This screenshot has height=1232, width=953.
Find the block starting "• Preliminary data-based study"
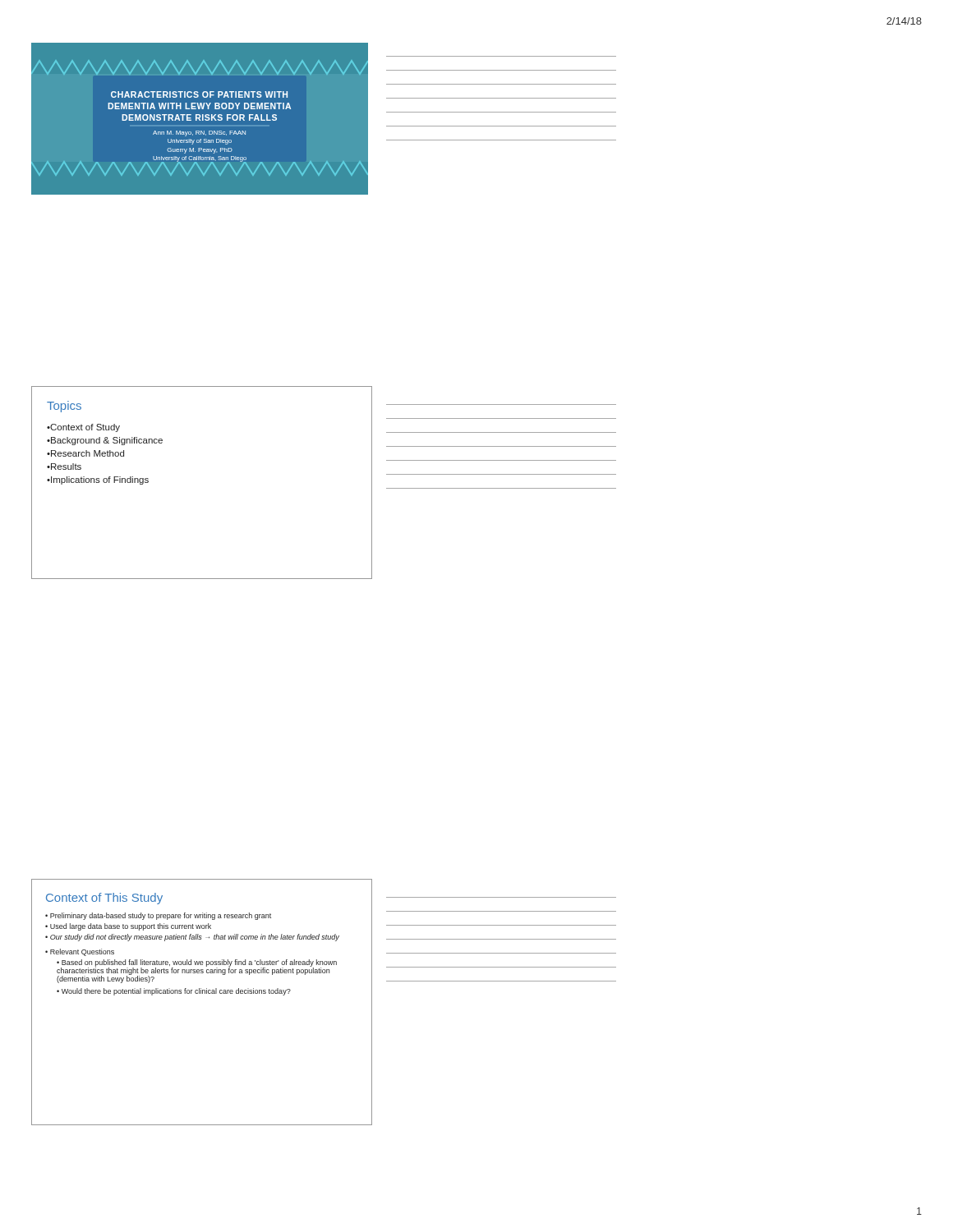pos(158,916)
